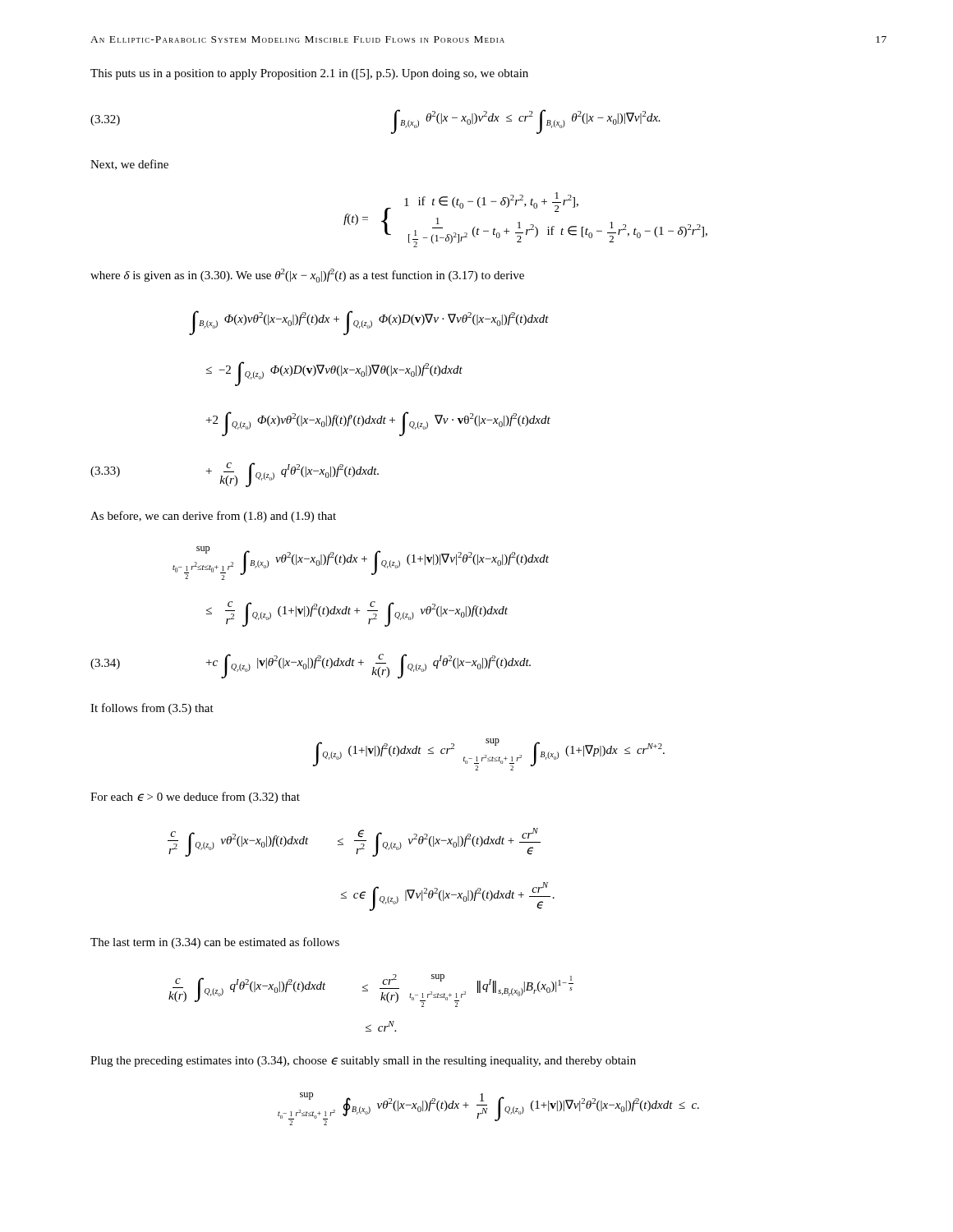
Task: Locate the formula that says "c r2 ∫Qr(z0) vθ2(|x−x0|)f(t)dxdt ≤"
Action: pos(354,842)
